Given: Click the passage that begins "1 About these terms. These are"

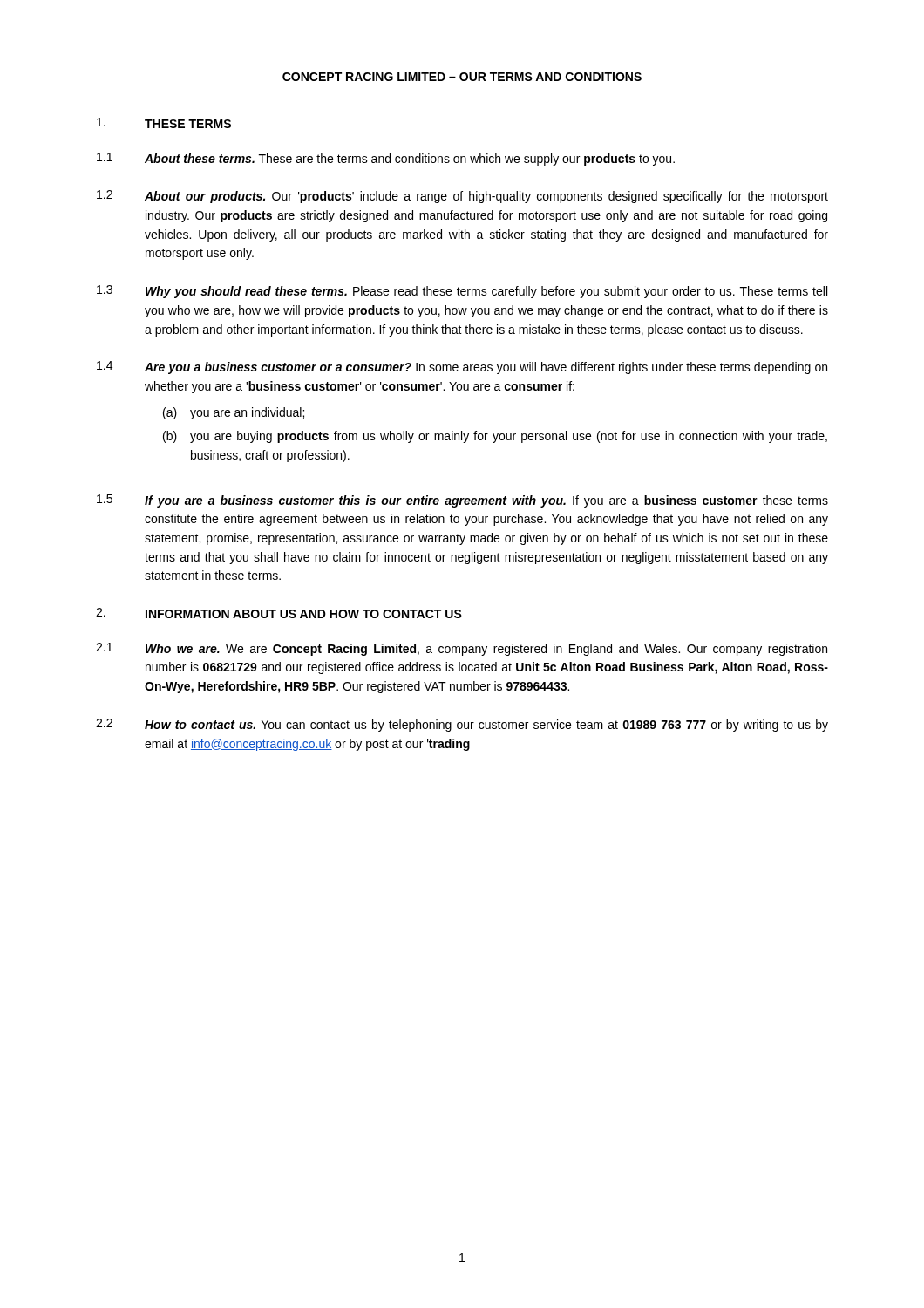Looking at the screenshot, I should pyautogui.click(x=462, y=159).
